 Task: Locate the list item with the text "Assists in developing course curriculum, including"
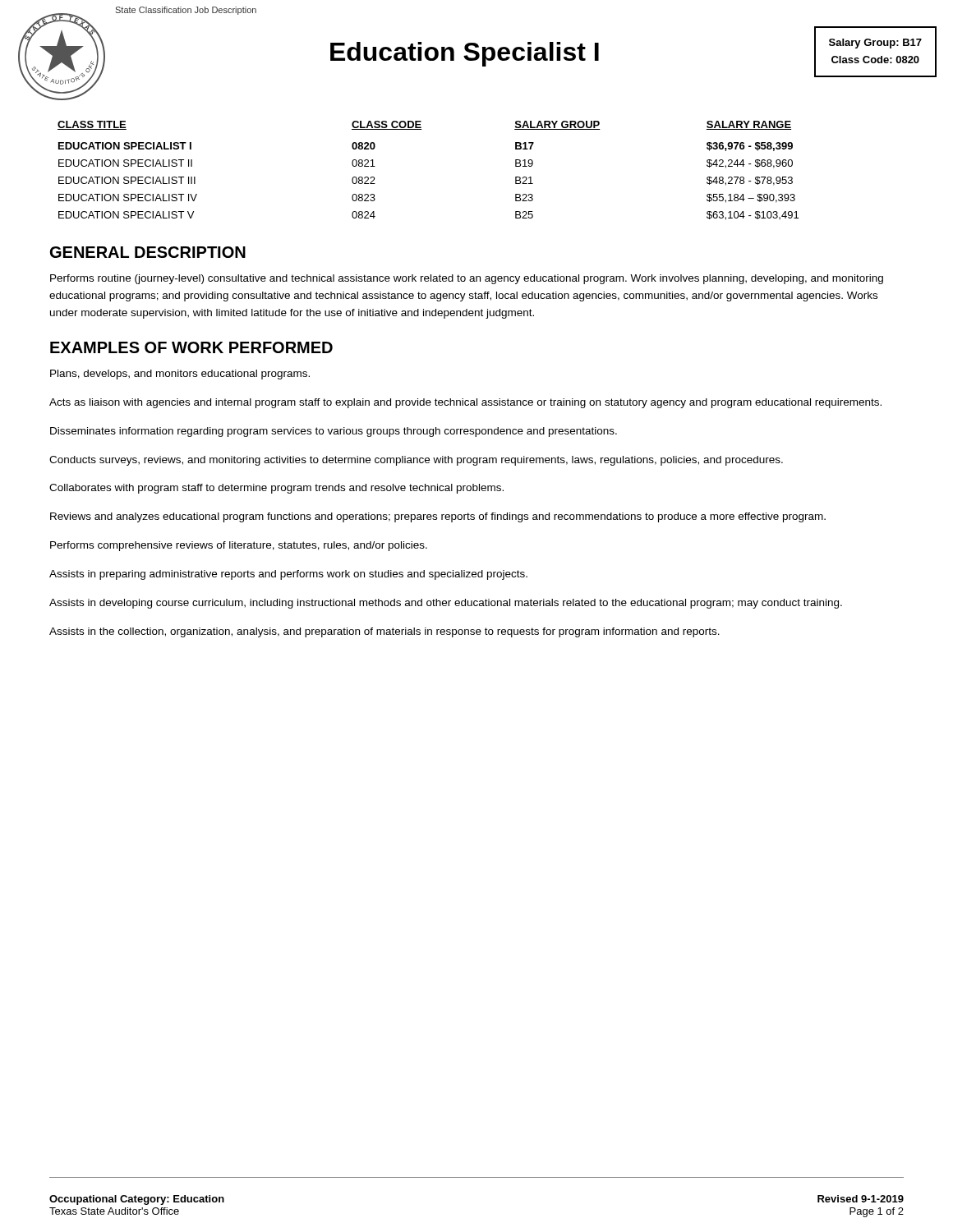pyautogui.click(x=446, y=603)
